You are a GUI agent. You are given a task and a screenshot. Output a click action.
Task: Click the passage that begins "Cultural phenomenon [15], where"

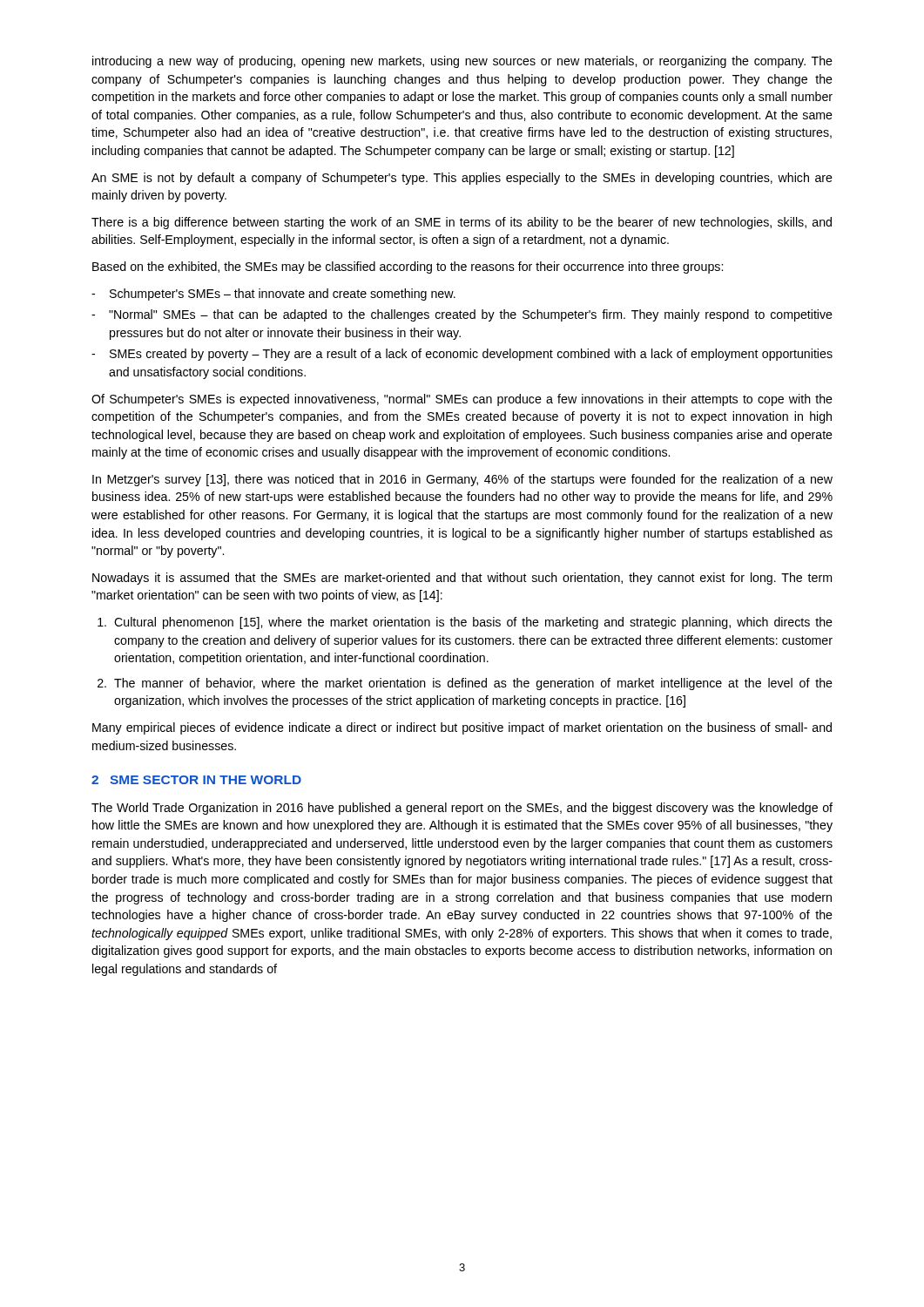462,640
